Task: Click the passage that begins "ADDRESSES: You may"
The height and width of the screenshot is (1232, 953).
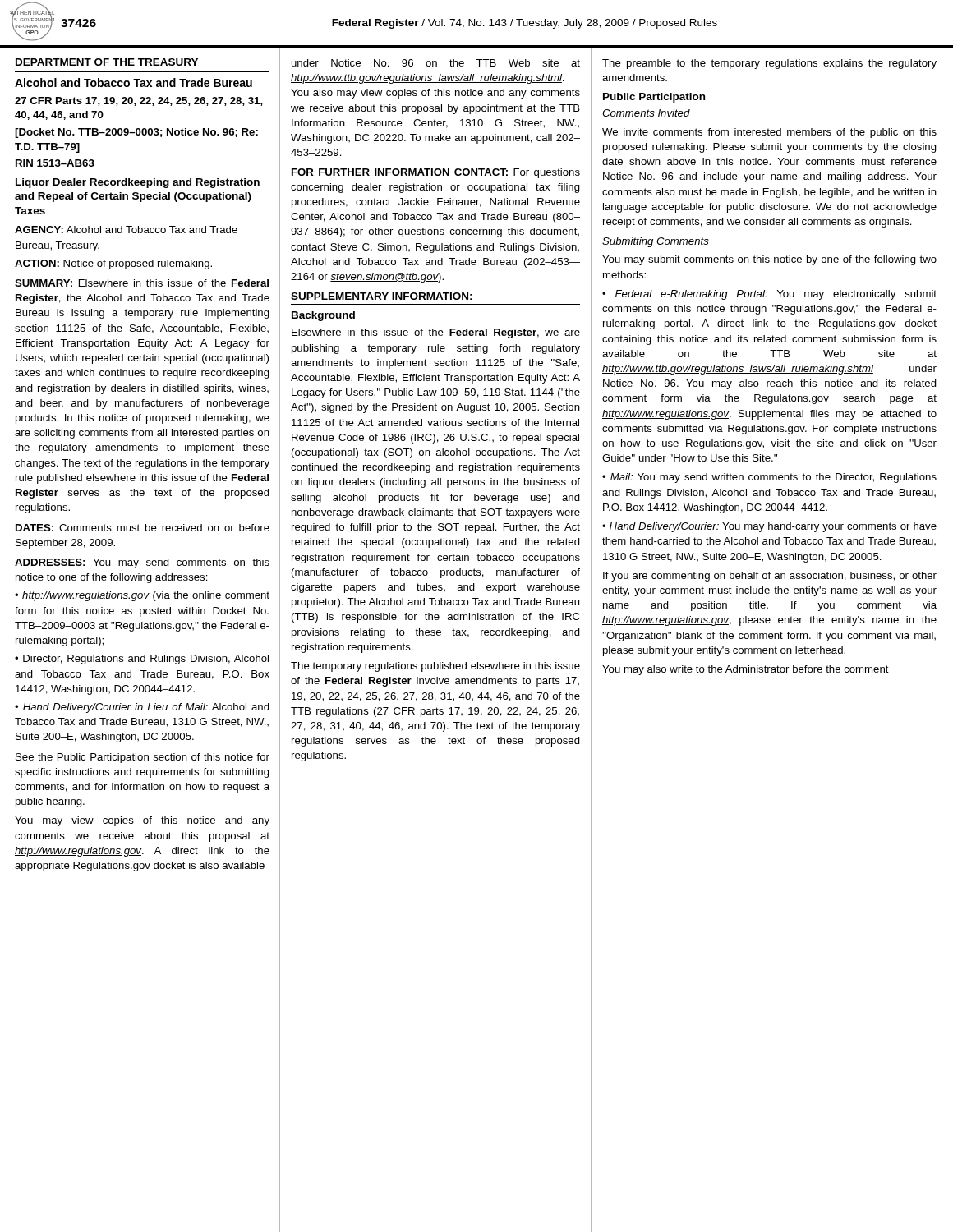Action: (x=142, y=570)
